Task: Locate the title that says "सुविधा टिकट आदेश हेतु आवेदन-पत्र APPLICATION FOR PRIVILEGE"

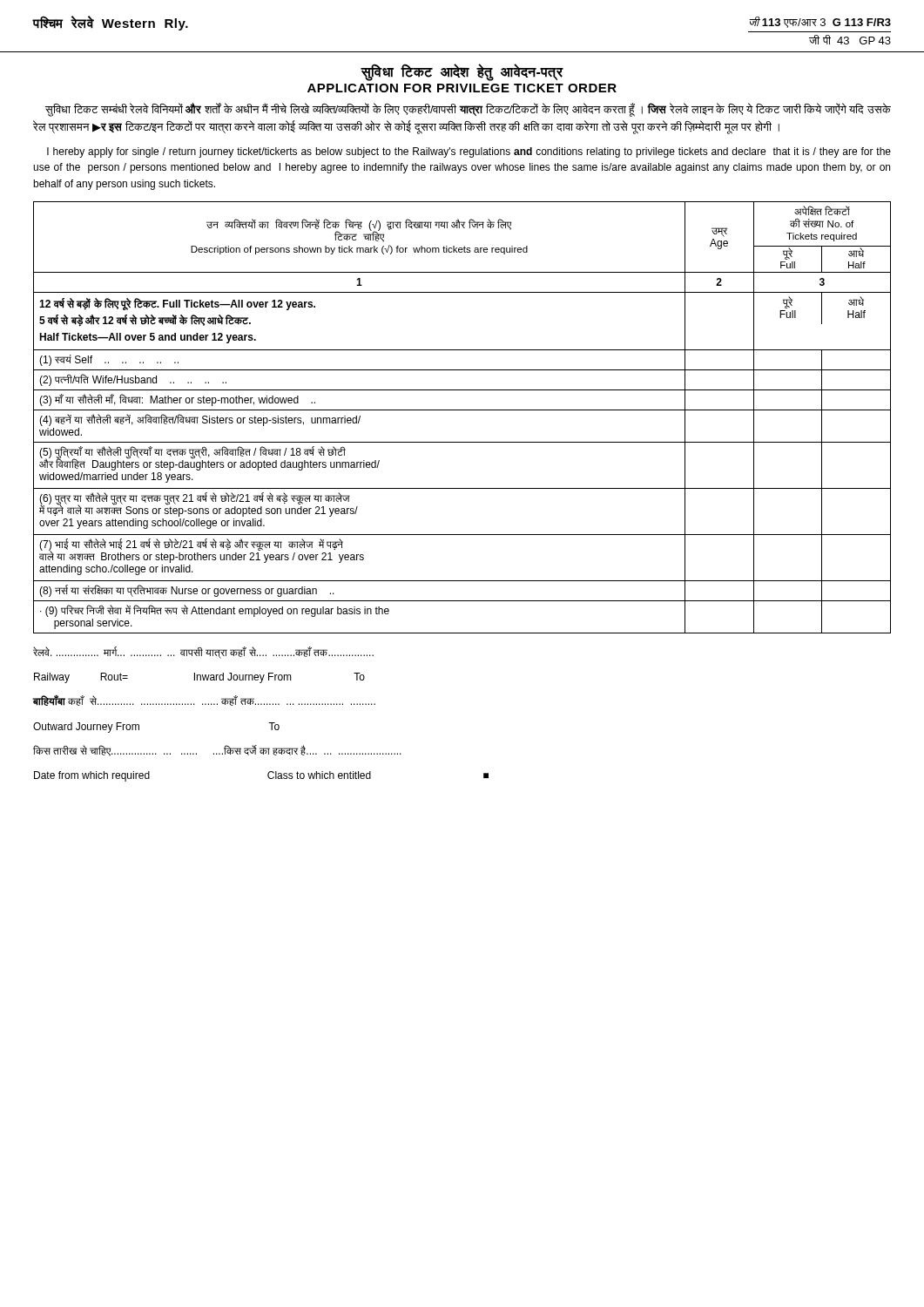Action: coord(462,80)
